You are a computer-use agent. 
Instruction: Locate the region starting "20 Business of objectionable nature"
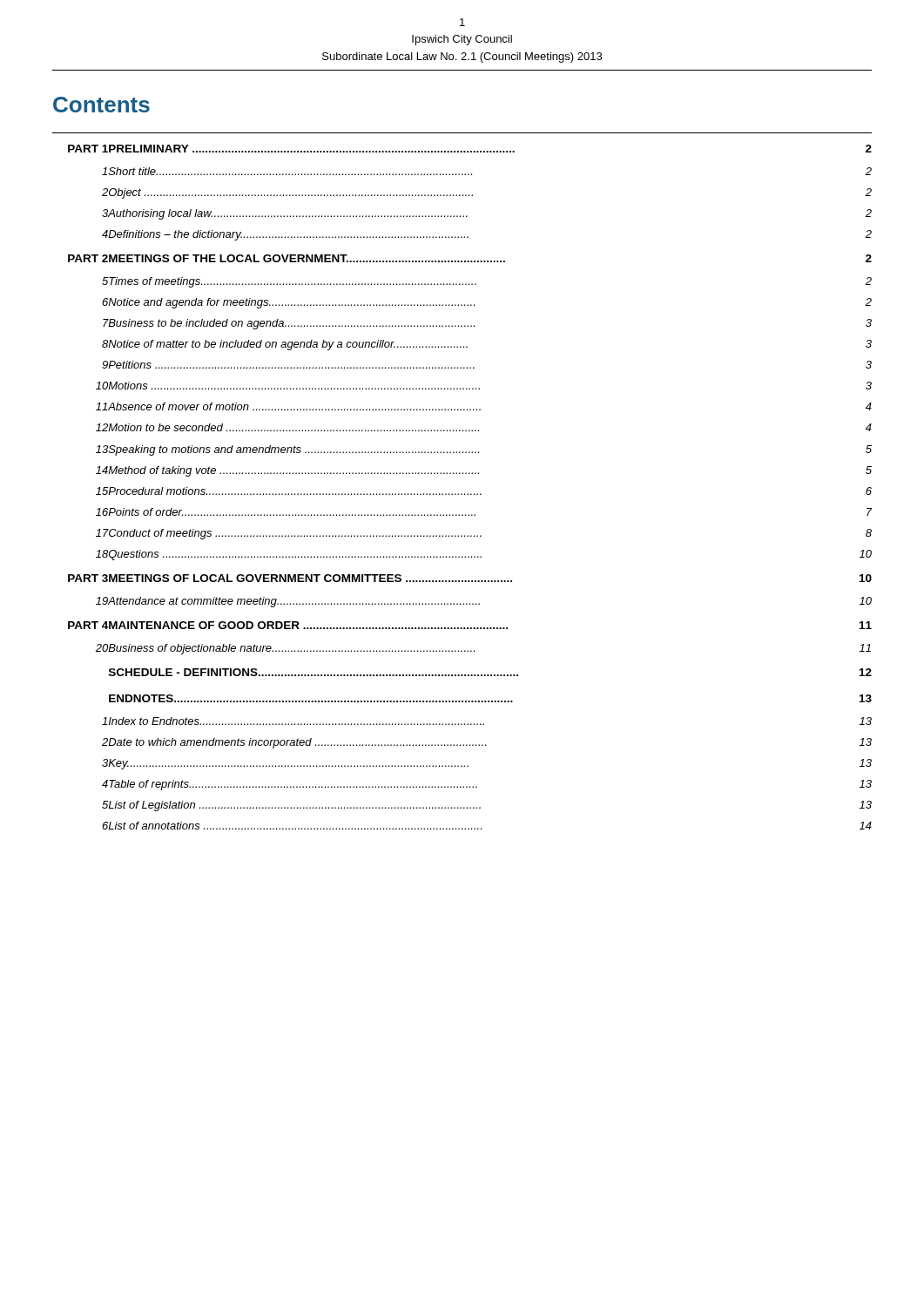tap(462, 648)
